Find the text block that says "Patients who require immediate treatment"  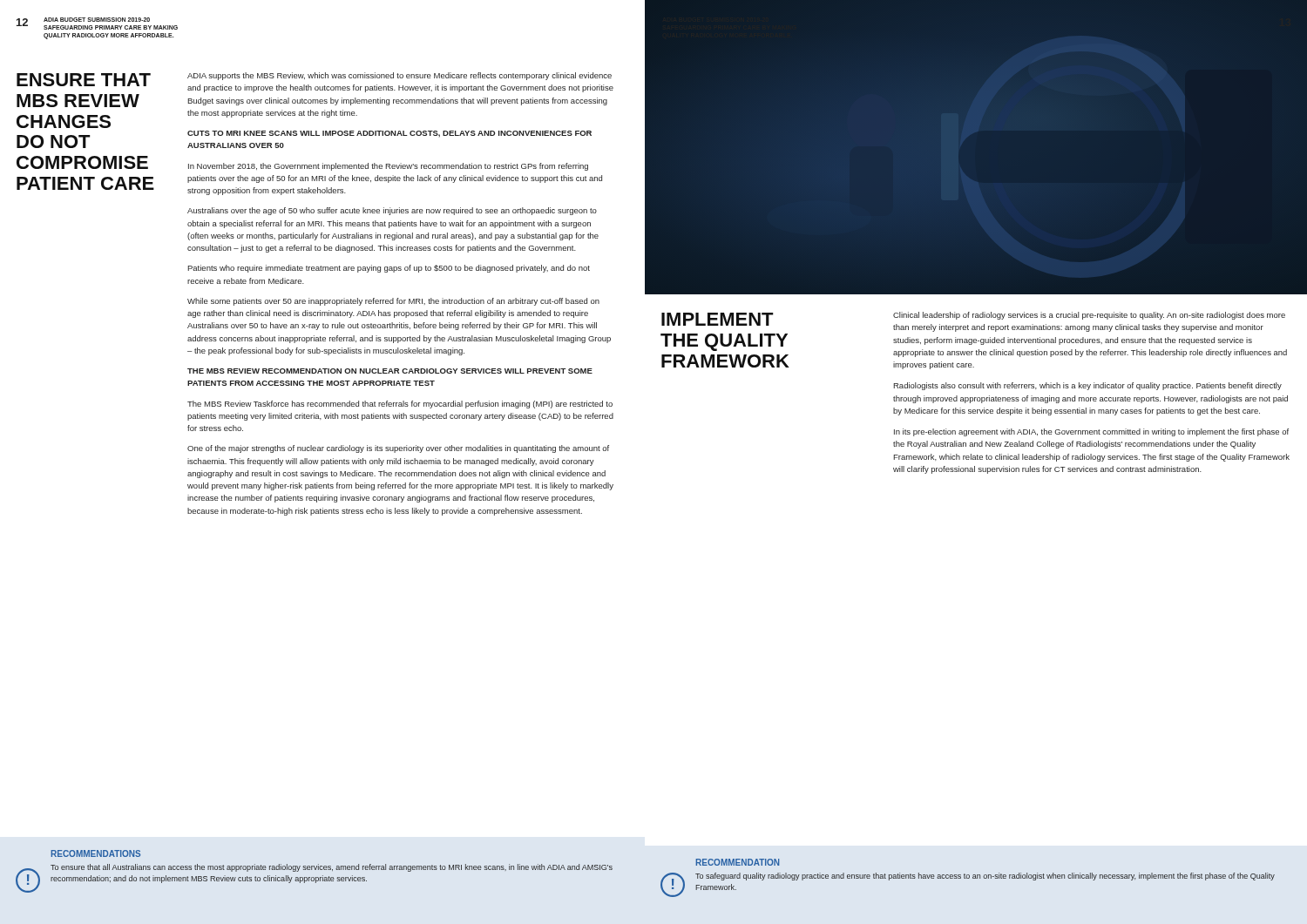coord(401,275)
